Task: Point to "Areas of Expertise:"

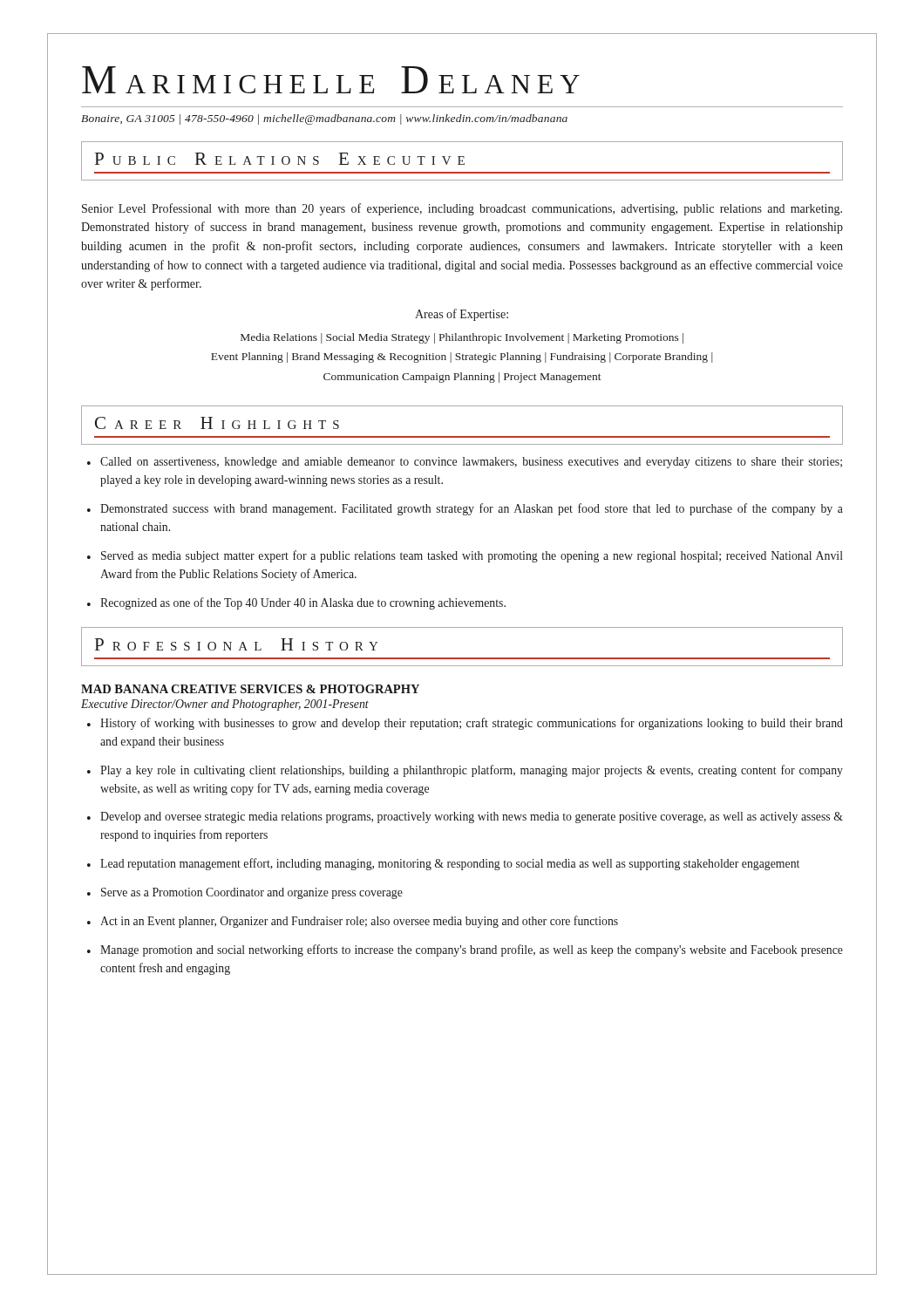Action: (x=462, y=314)
